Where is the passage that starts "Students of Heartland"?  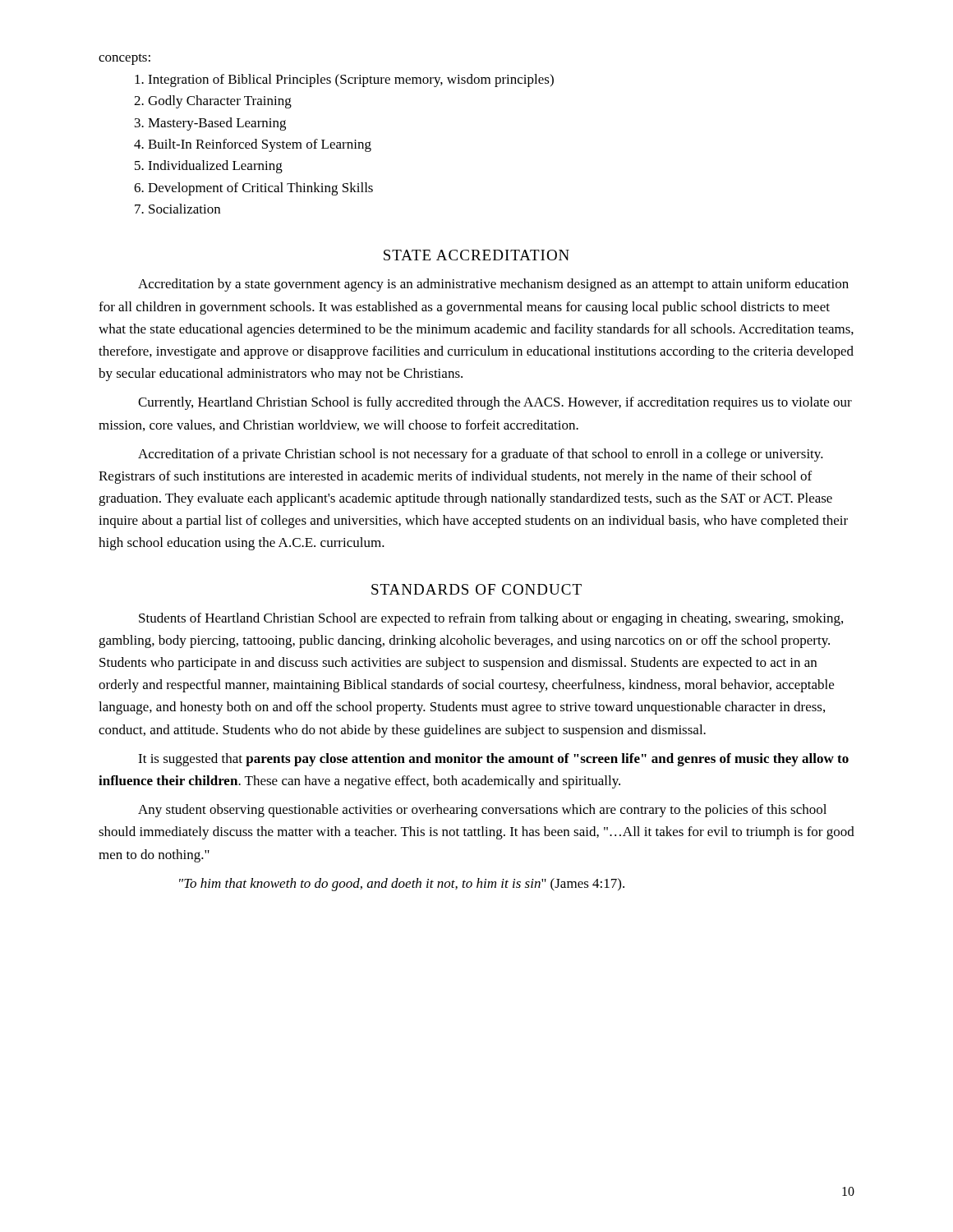click(476, 750)
